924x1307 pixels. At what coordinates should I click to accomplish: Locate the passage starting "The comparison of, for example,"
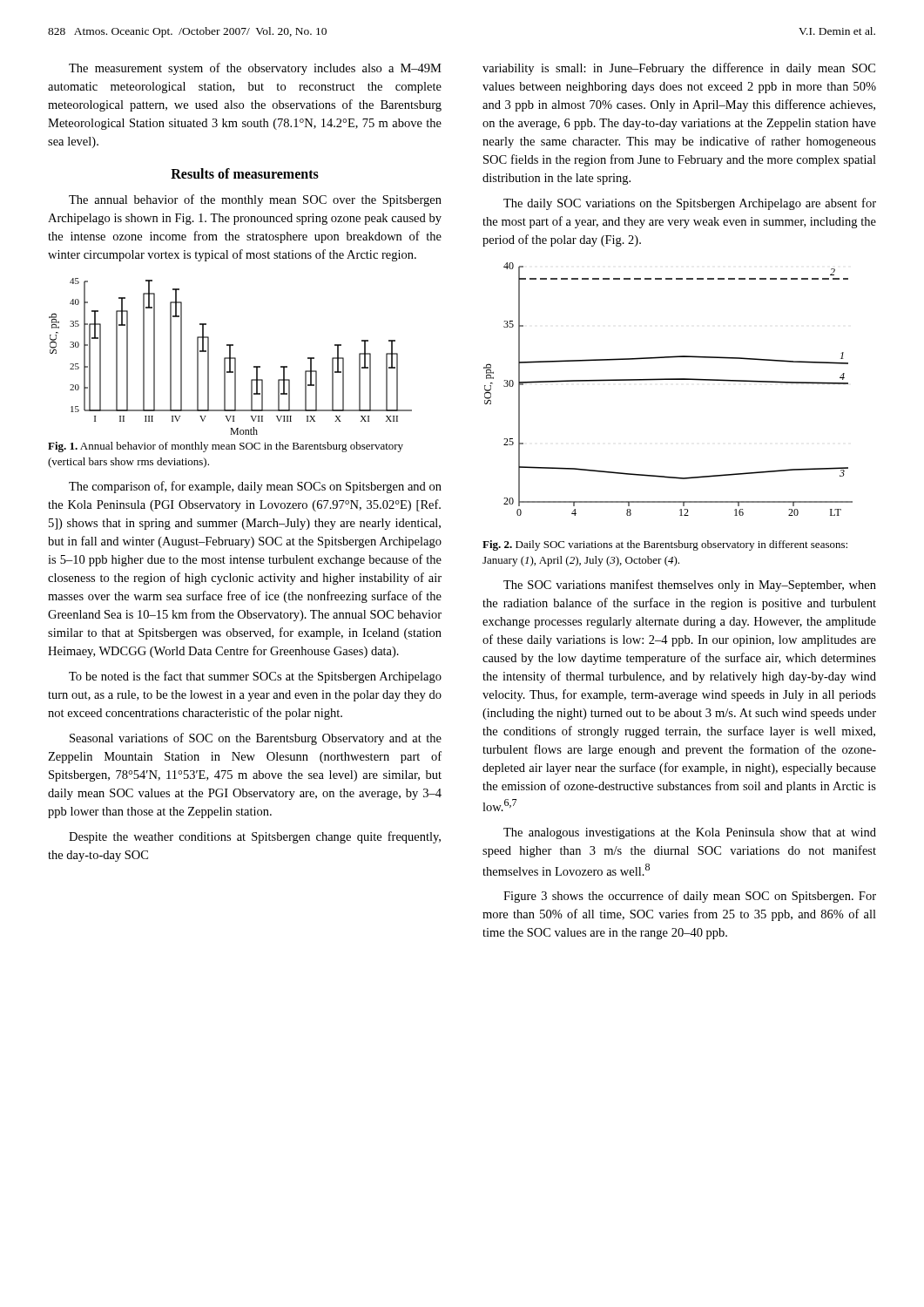[x=245, y=671]
